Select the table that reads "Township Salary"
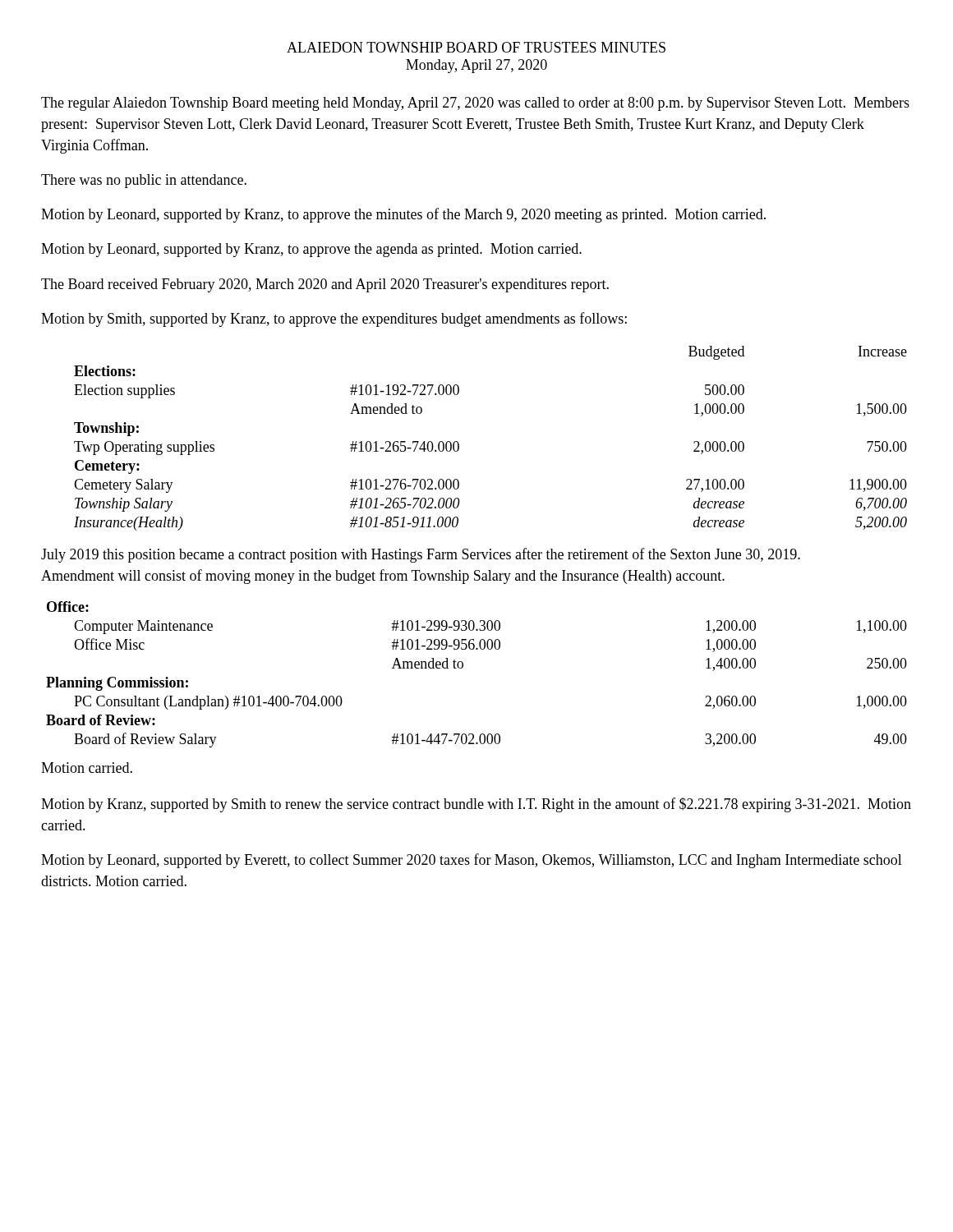 pos(476,437)
